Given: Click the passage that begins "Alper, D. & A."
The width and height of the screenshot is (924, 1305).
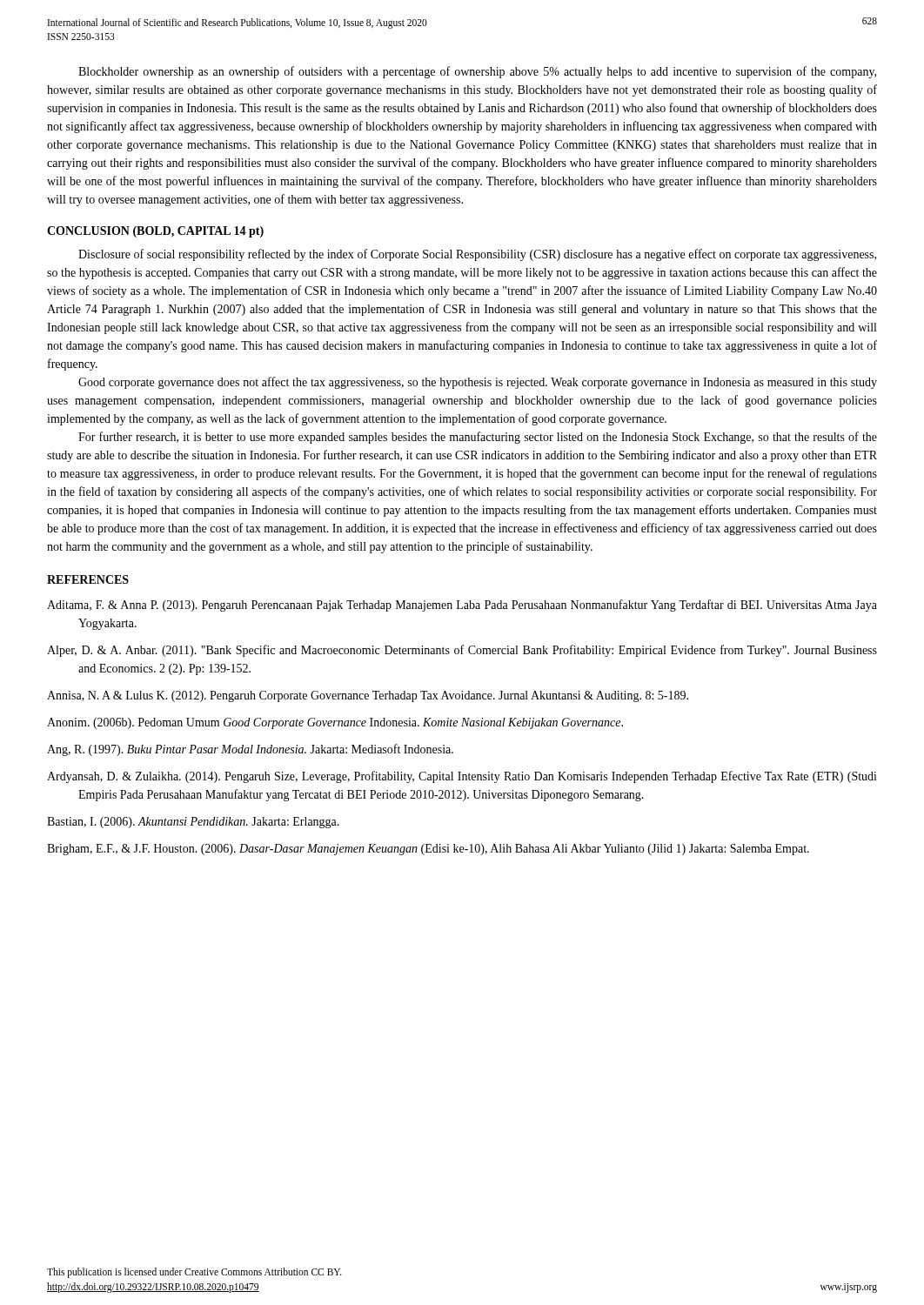Looking at the screenshot, I should 462,659.
